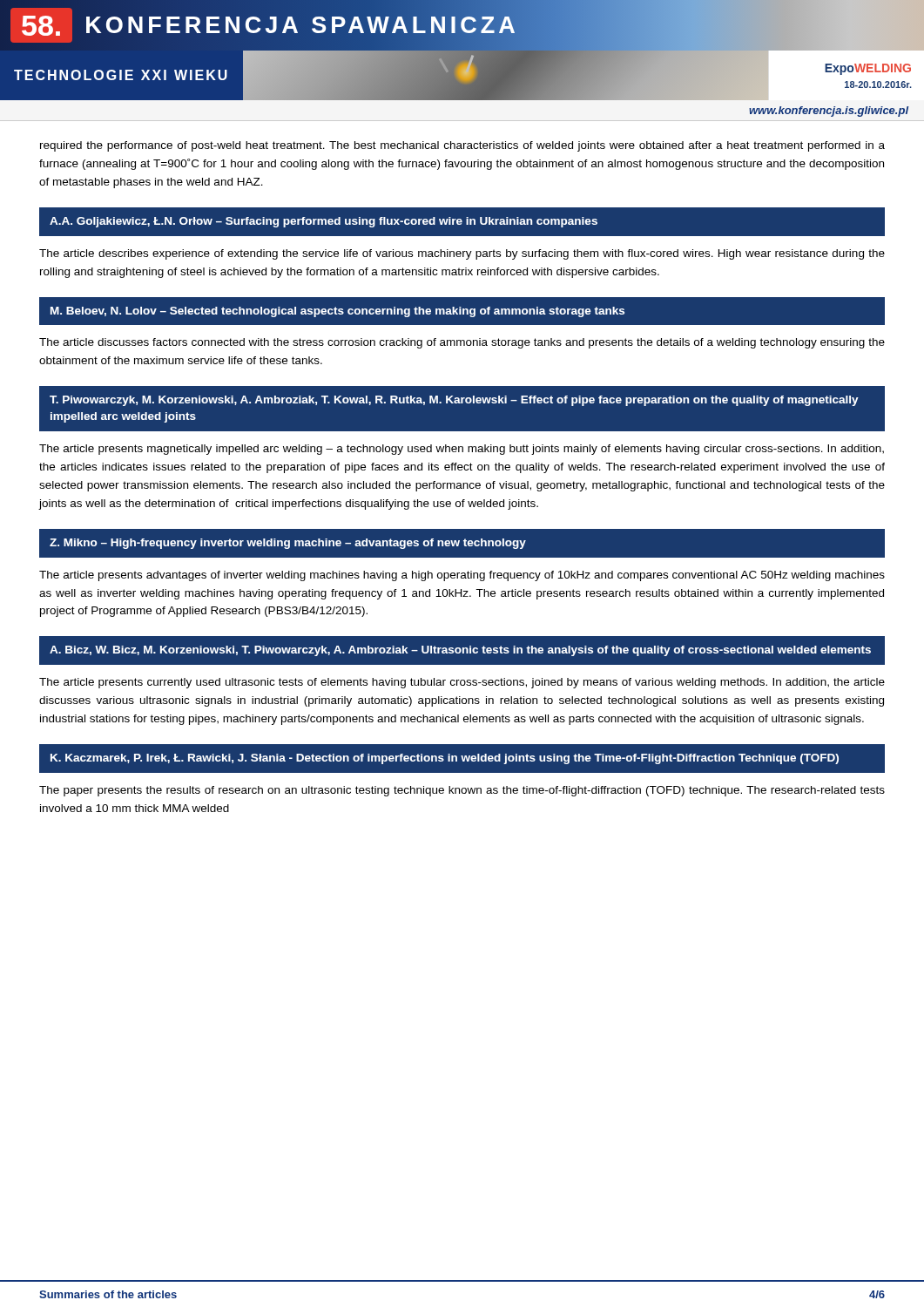
Task: Point to the element starting "The article presents advantages of inverter welding machines"
Action: [x=462, y=593]
